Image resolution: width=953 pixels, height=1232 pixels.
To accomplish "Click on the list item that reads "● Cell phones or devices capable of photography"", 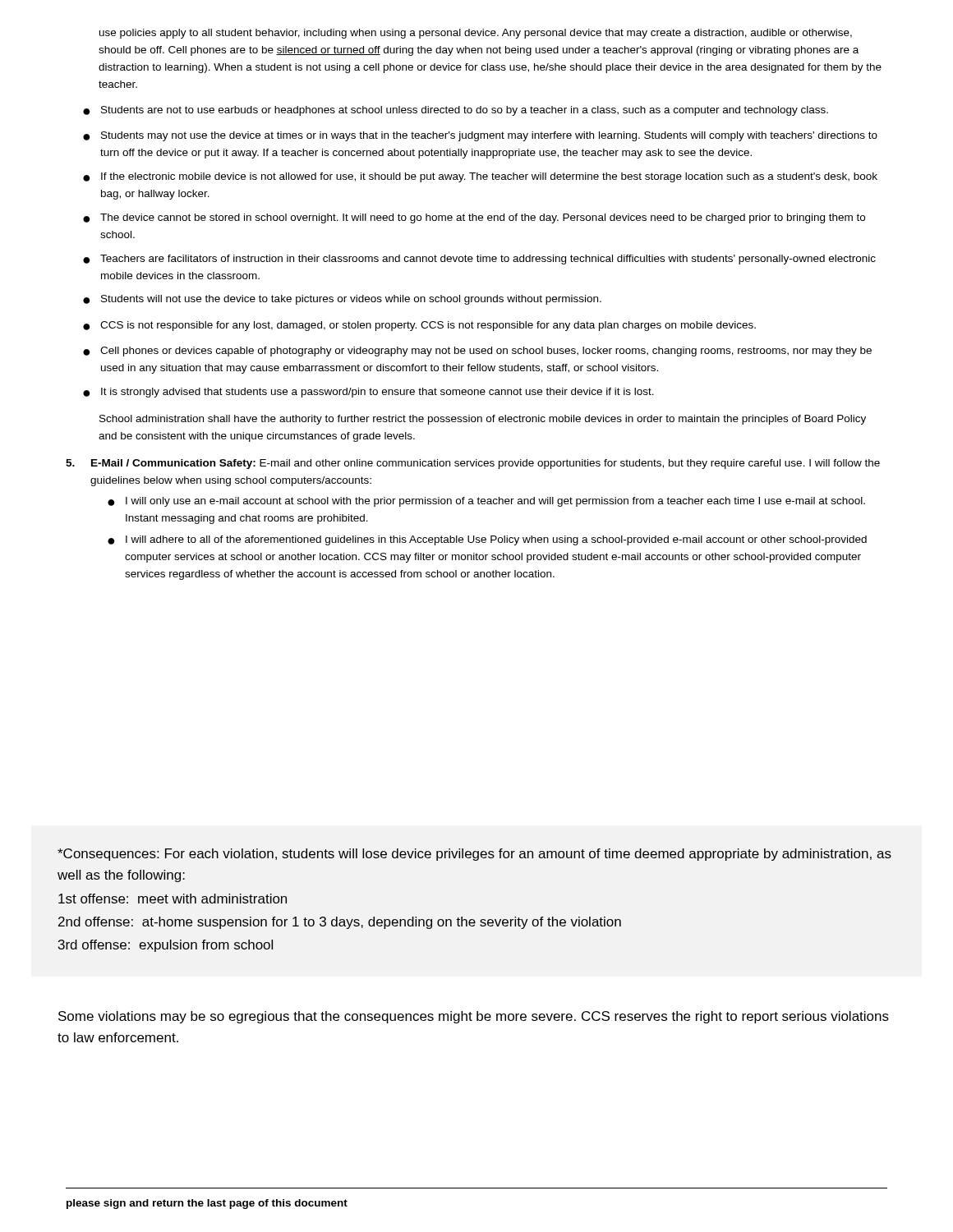I will coord(485,360).
